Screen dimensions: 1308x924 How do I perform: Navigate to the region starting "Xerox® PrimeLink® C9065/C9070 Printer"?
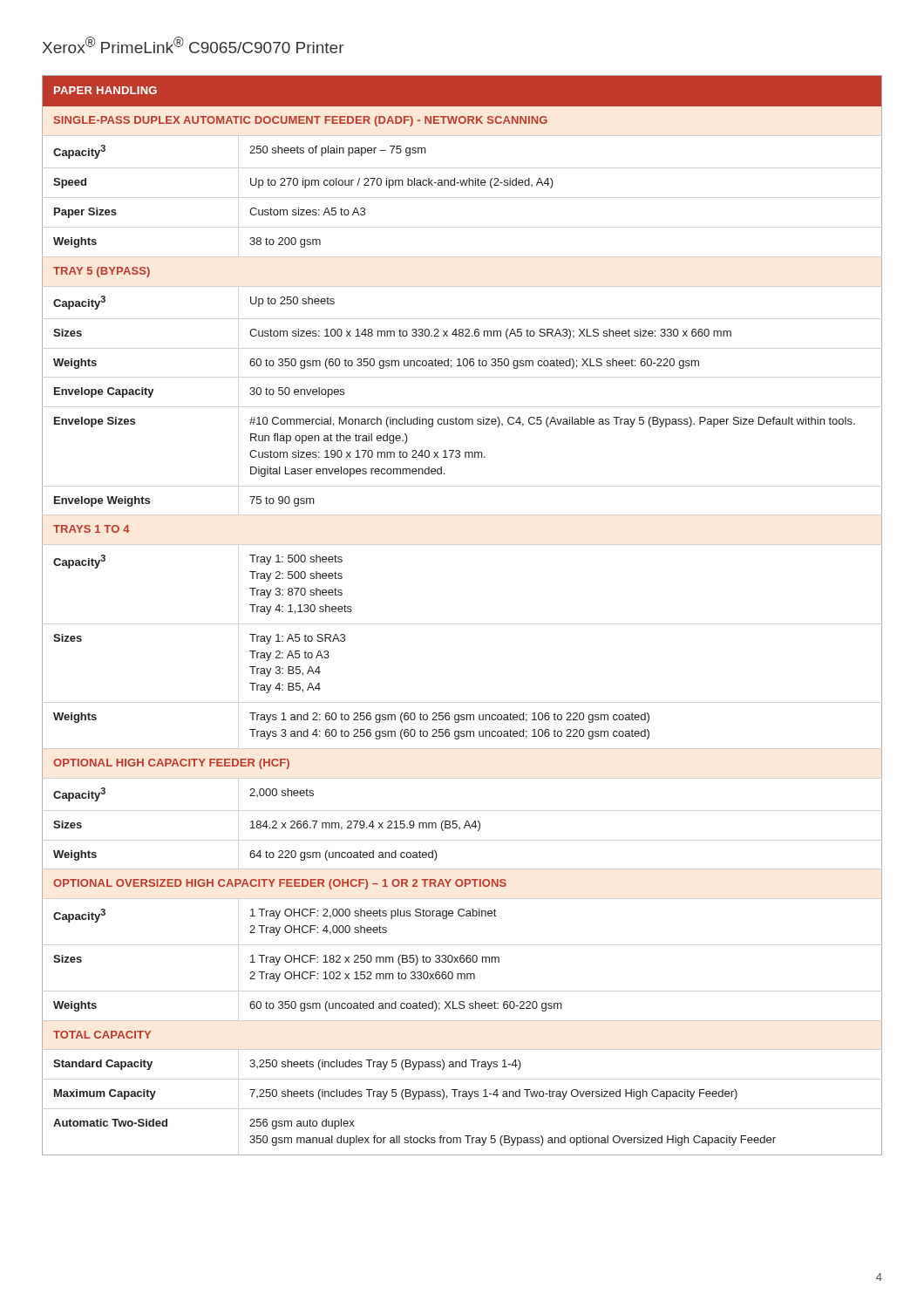(193, 46)
